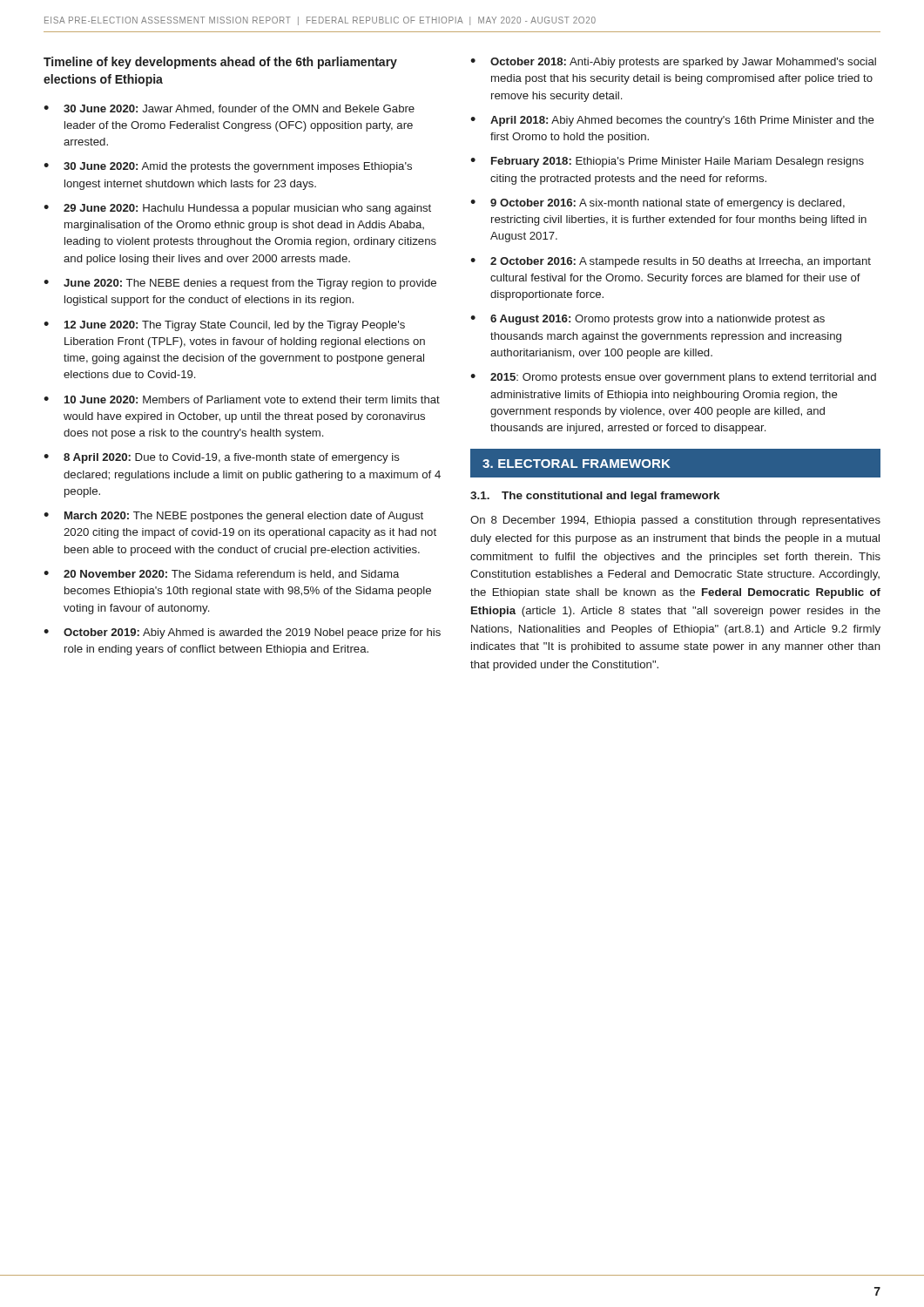Point to the block starting "• October 2019: Abiy Ahmed is awarded"
Screen dimensions: 1307x924
[x=245, y=640]
